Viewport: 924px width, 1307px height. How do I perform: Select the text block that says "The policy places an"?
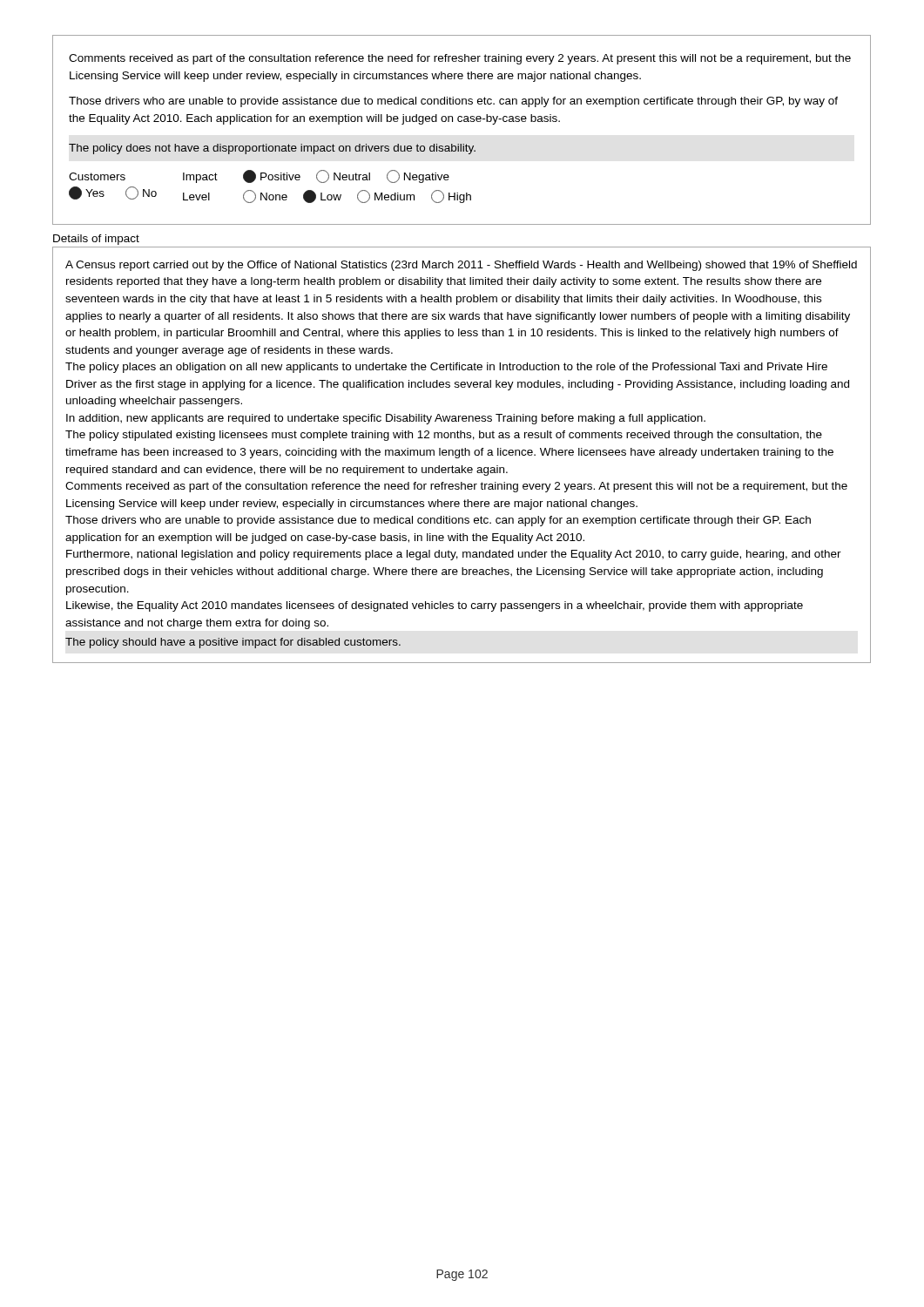coord(462,384)
